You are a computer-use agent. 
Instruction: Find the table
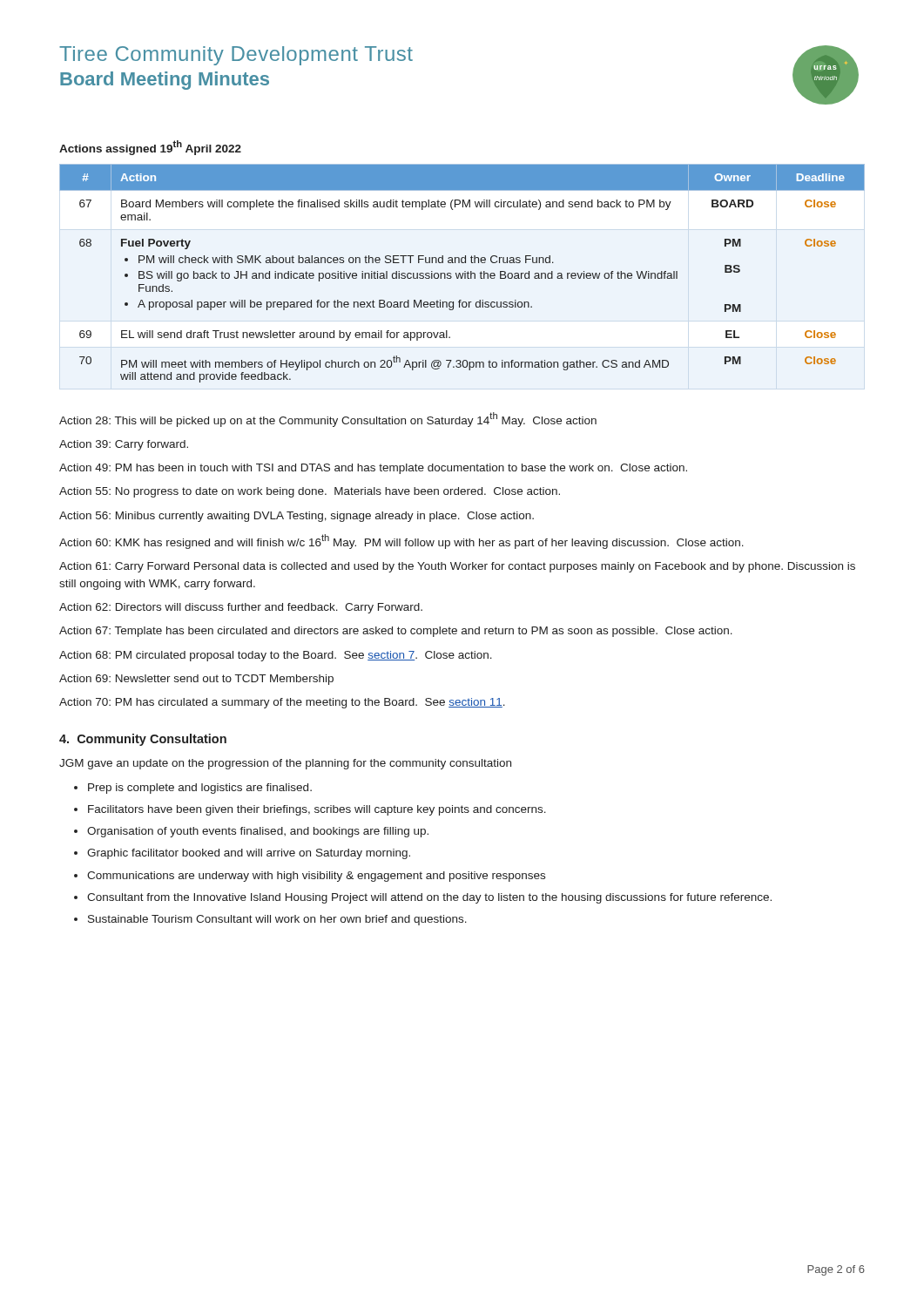pyautogui.click(x=462, y=276)
